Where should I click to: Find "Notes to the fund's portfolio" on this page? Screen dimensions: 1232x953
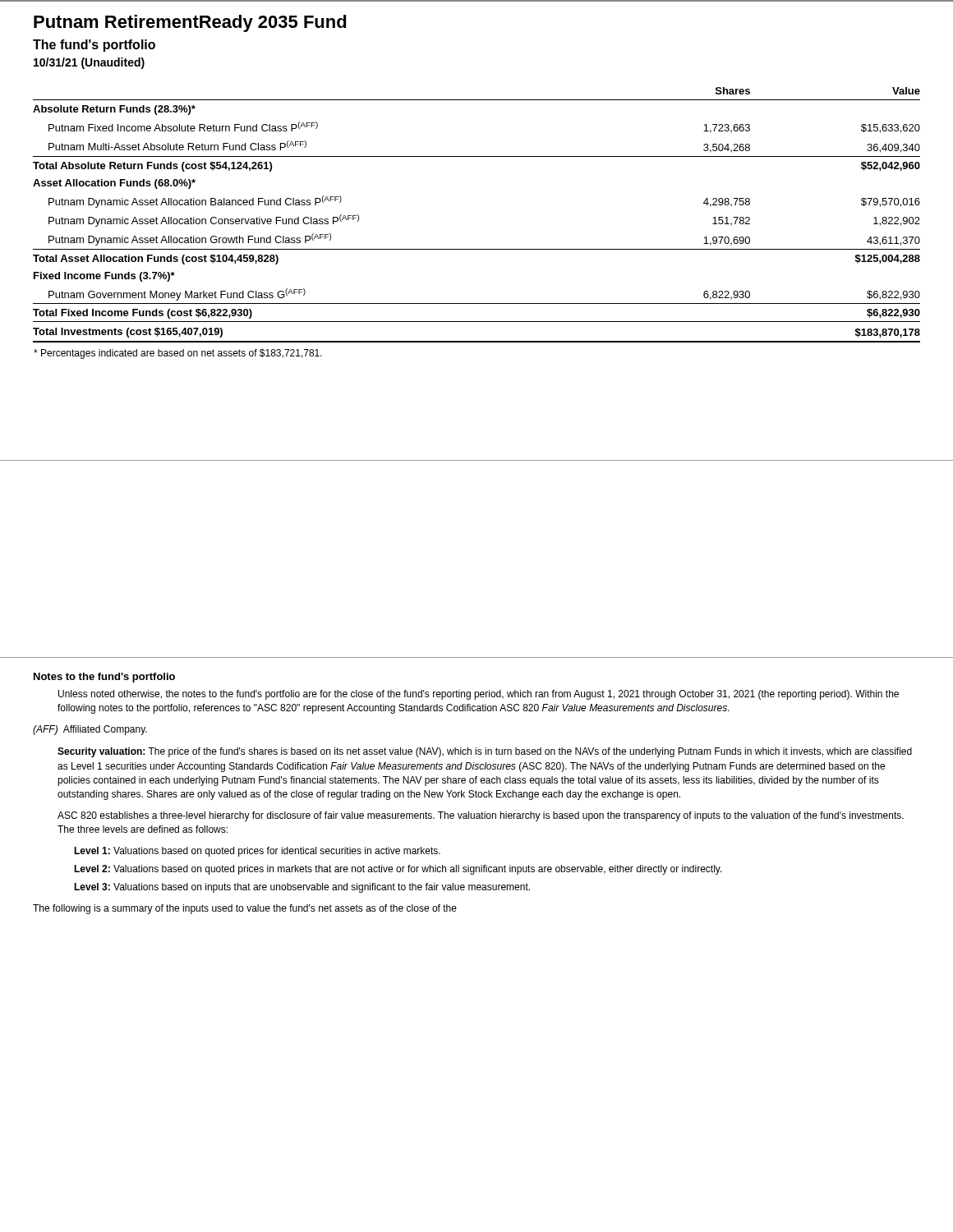pyautogui.click(x=104, y=676)
